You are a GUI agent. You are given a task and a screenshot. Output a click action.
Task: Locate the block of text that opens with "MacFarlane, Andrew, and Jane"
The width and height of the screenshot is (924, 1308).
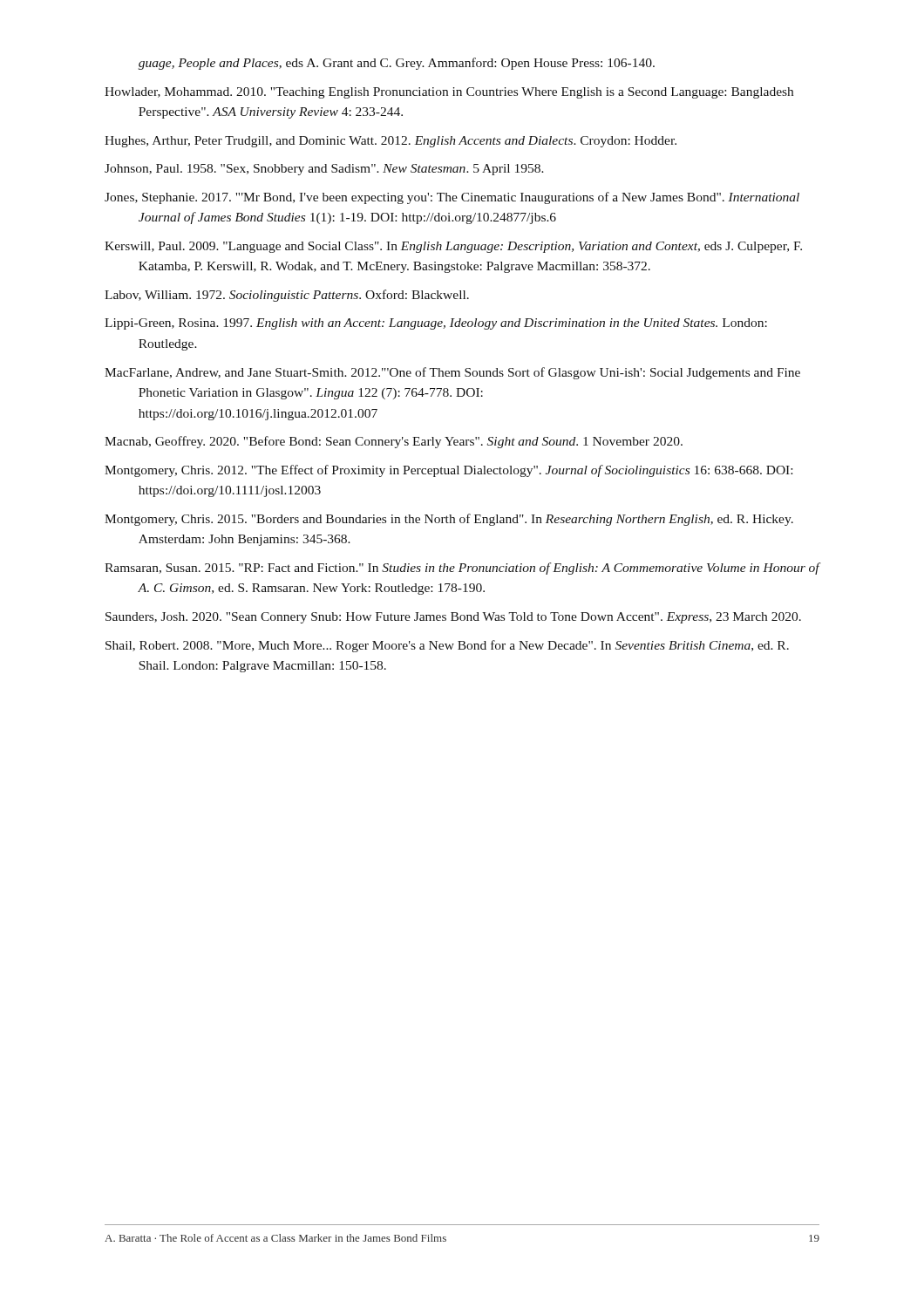453,392
